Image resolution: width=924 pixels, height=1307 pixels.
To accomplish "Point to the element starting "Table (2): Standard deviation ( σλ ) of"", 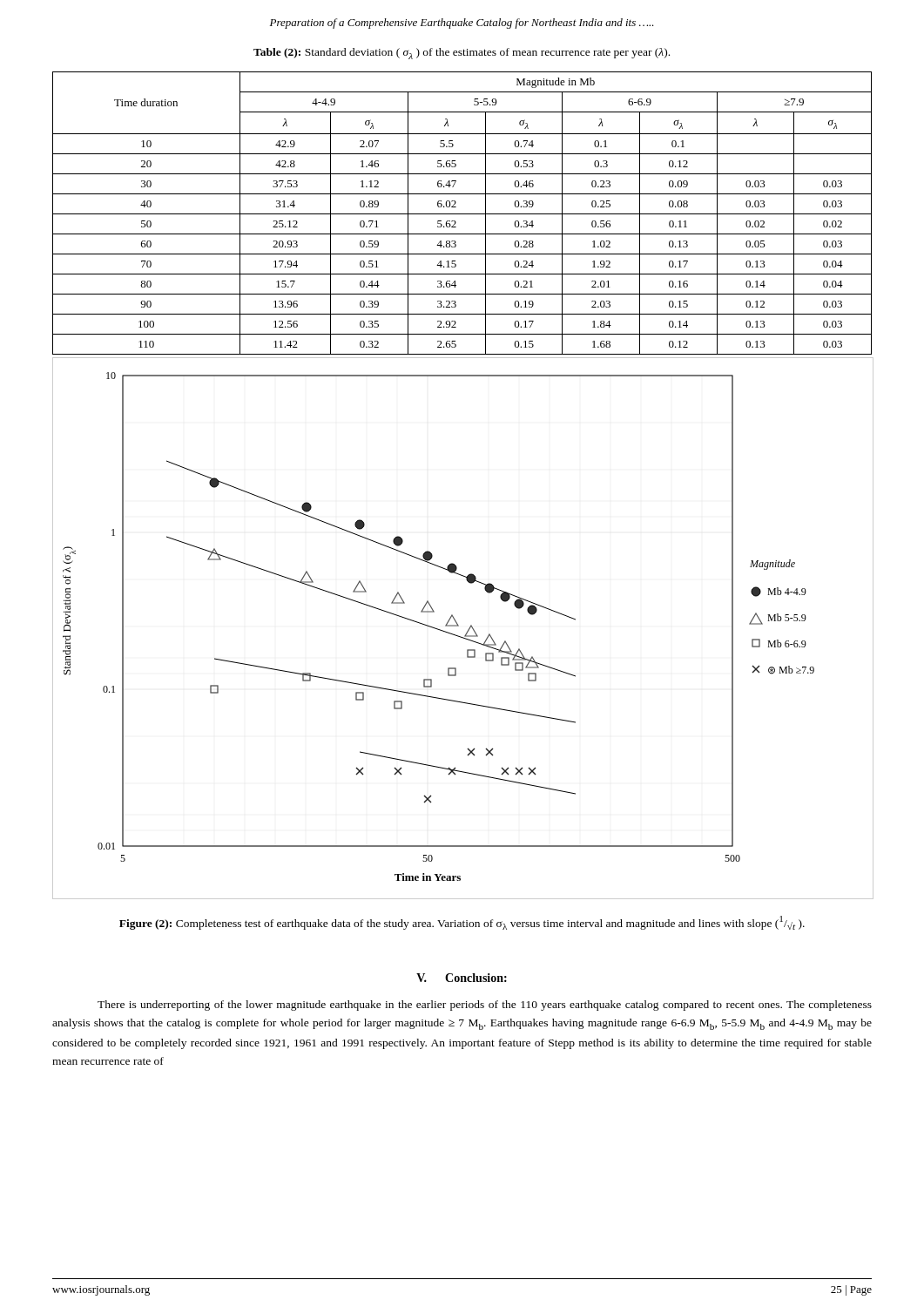I will click(462, 53).
